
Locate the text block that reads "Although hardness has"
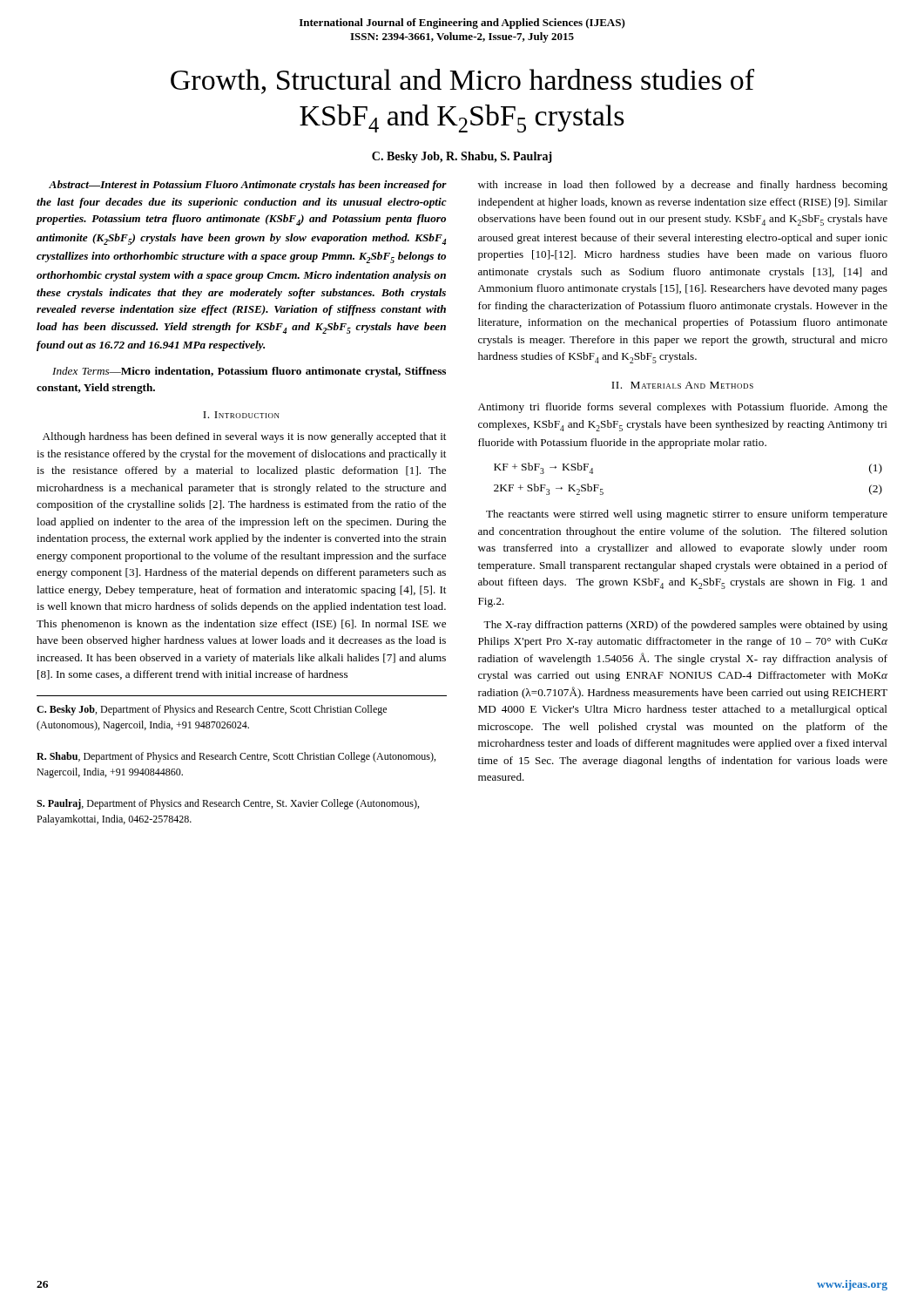pos(241,555)
